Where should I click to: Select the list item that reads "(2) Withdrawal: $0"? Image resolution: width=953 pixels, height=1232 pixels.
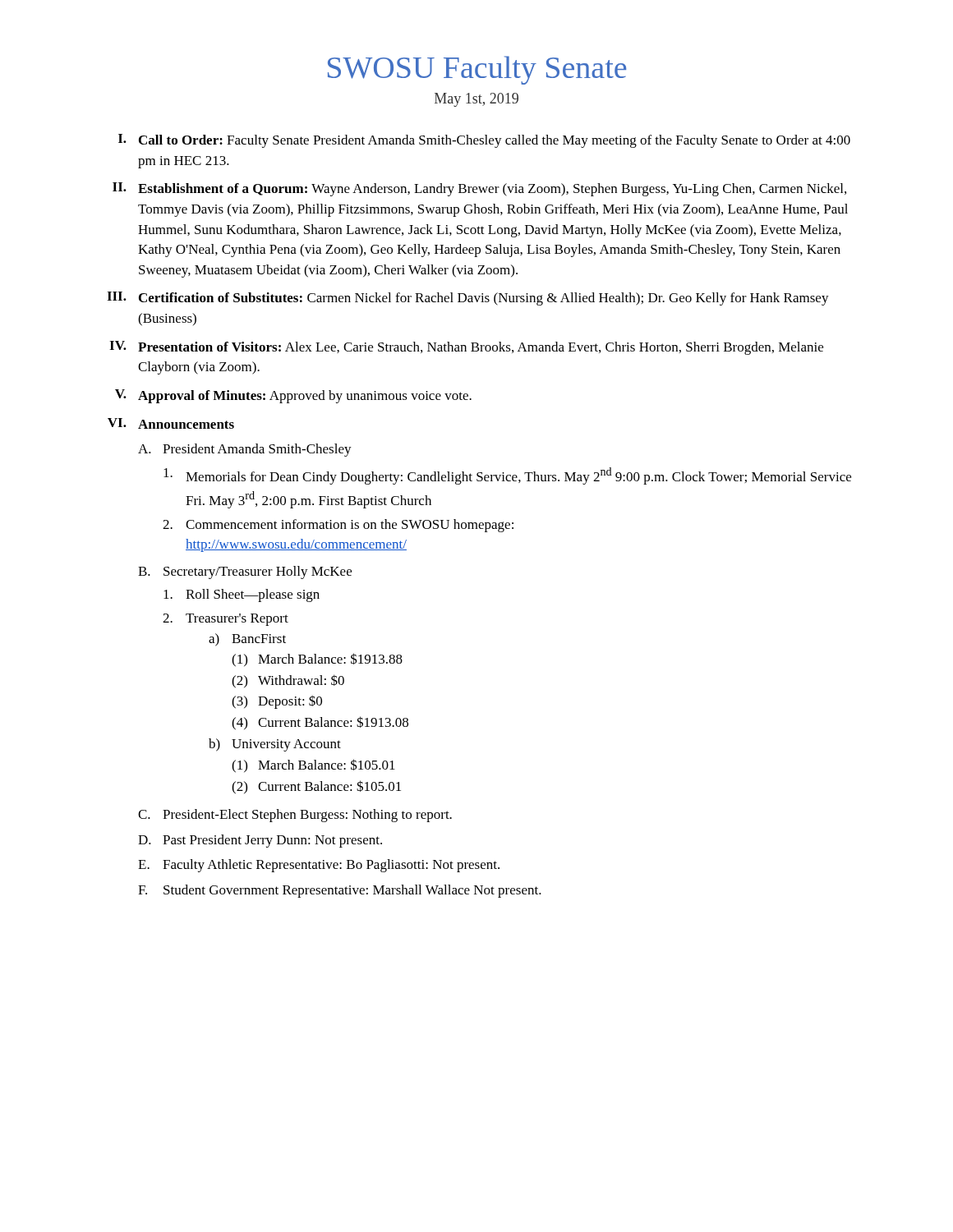tap(288, 681)
